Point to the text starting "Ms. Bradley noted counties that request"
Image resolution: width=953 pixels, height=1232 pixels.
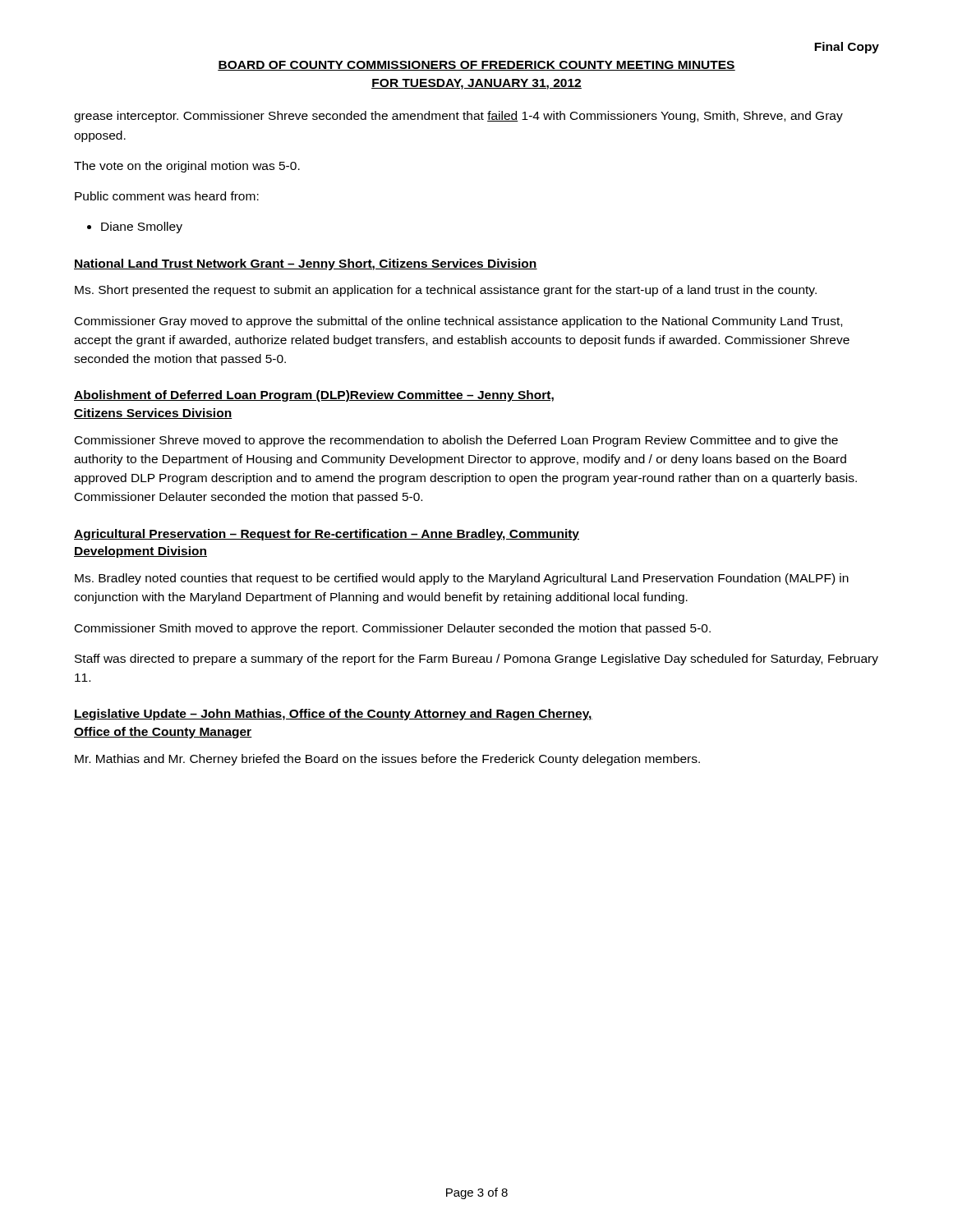click(476, 588)
